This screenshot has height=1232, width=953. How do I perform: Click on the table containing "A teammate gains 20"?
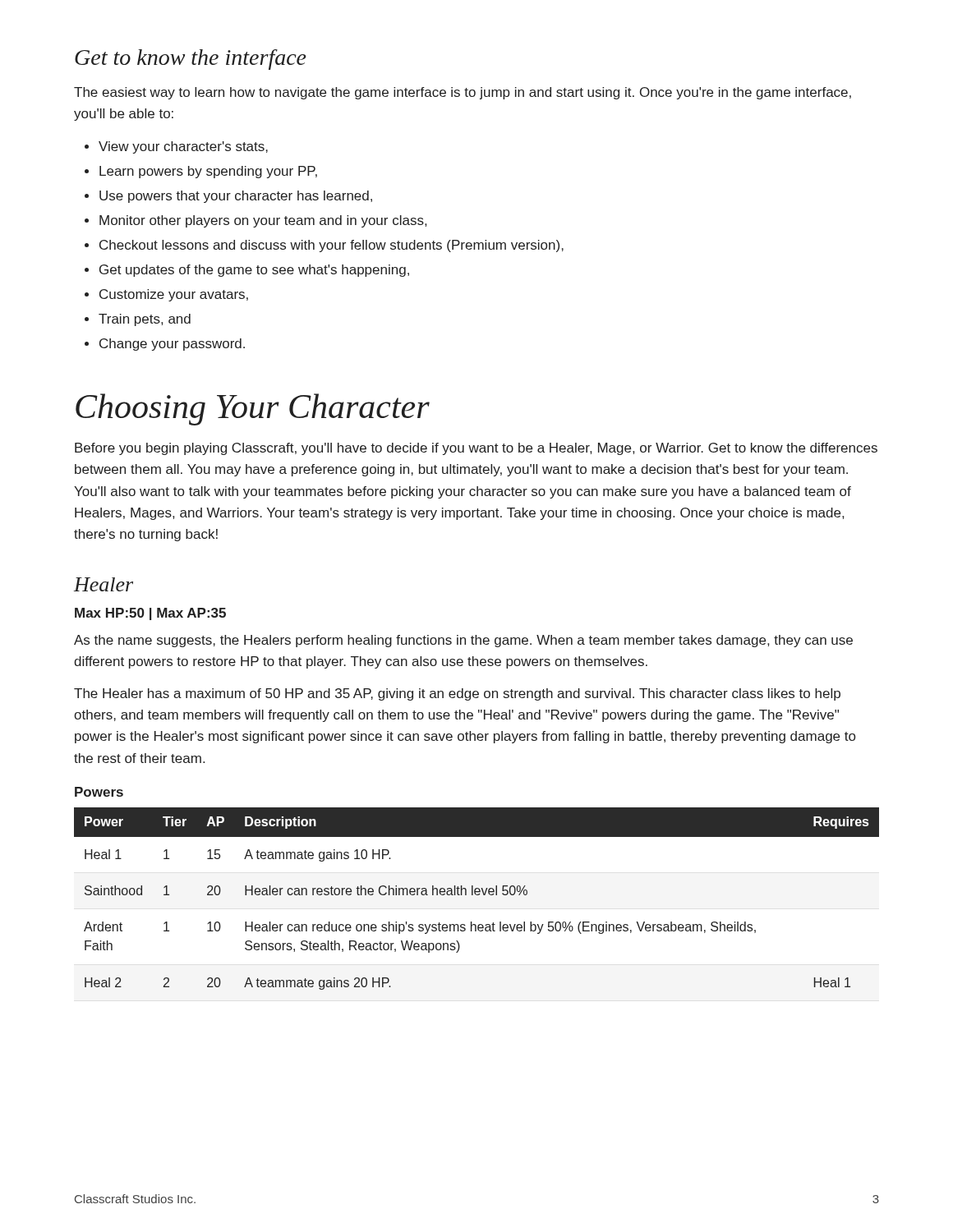coord(476,904)
